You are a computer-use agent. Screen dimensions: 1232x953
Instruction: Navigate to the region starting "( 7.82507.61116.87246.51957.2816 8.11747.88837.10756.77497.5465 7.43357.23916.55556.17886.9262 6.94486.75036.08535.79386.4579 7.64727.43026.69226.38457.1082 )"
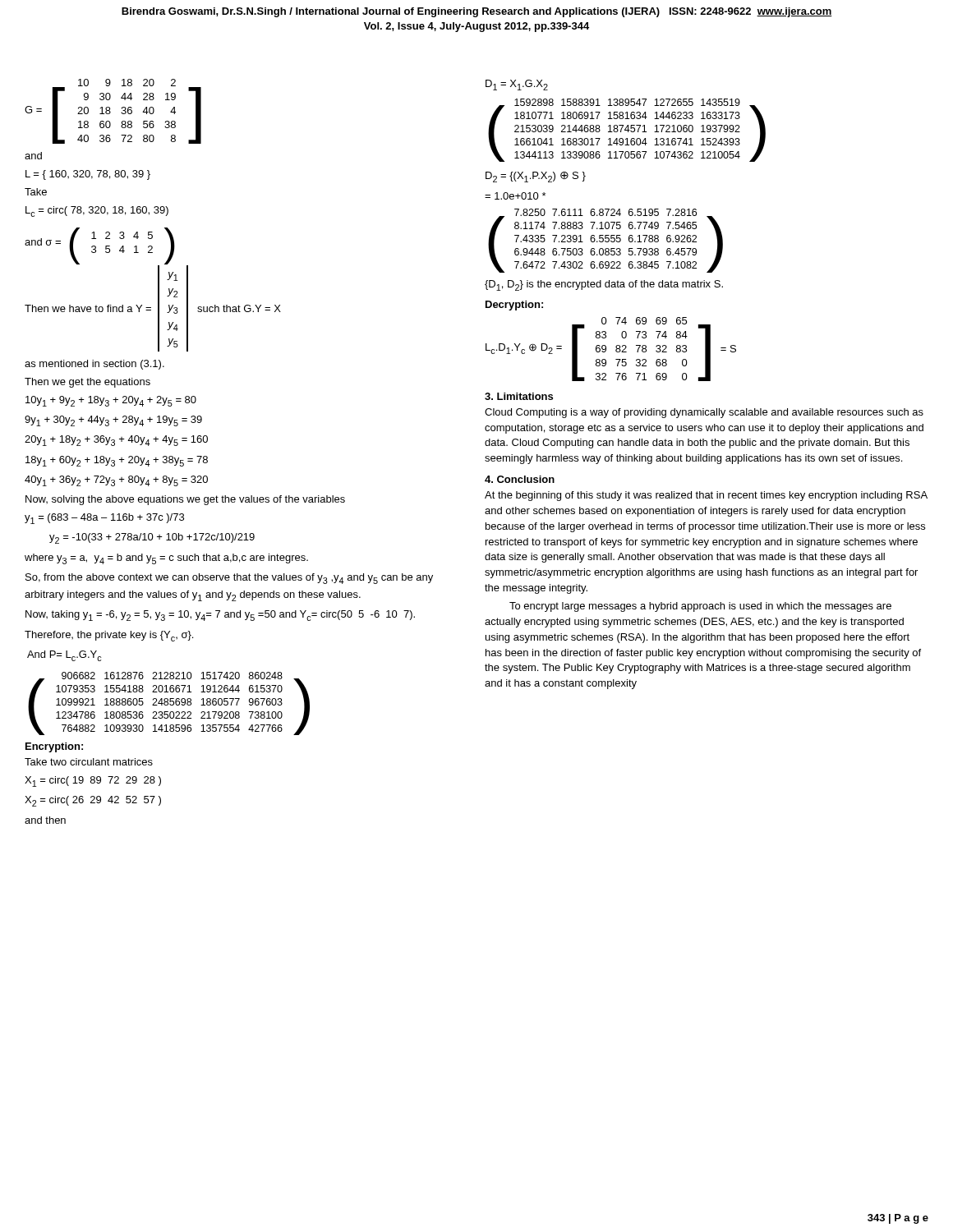point(606,239)
